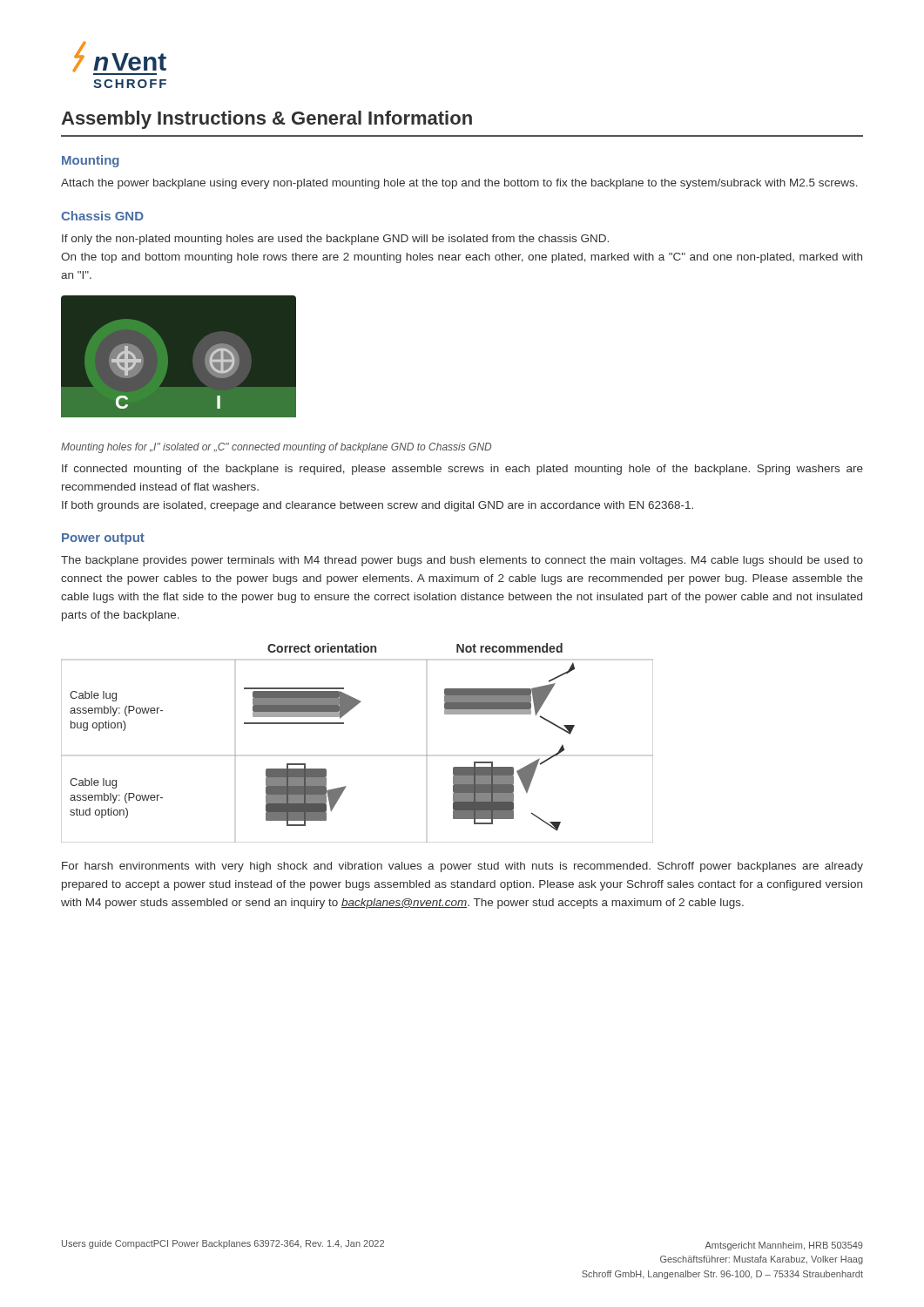Select the logo

[x=462, y=67]
